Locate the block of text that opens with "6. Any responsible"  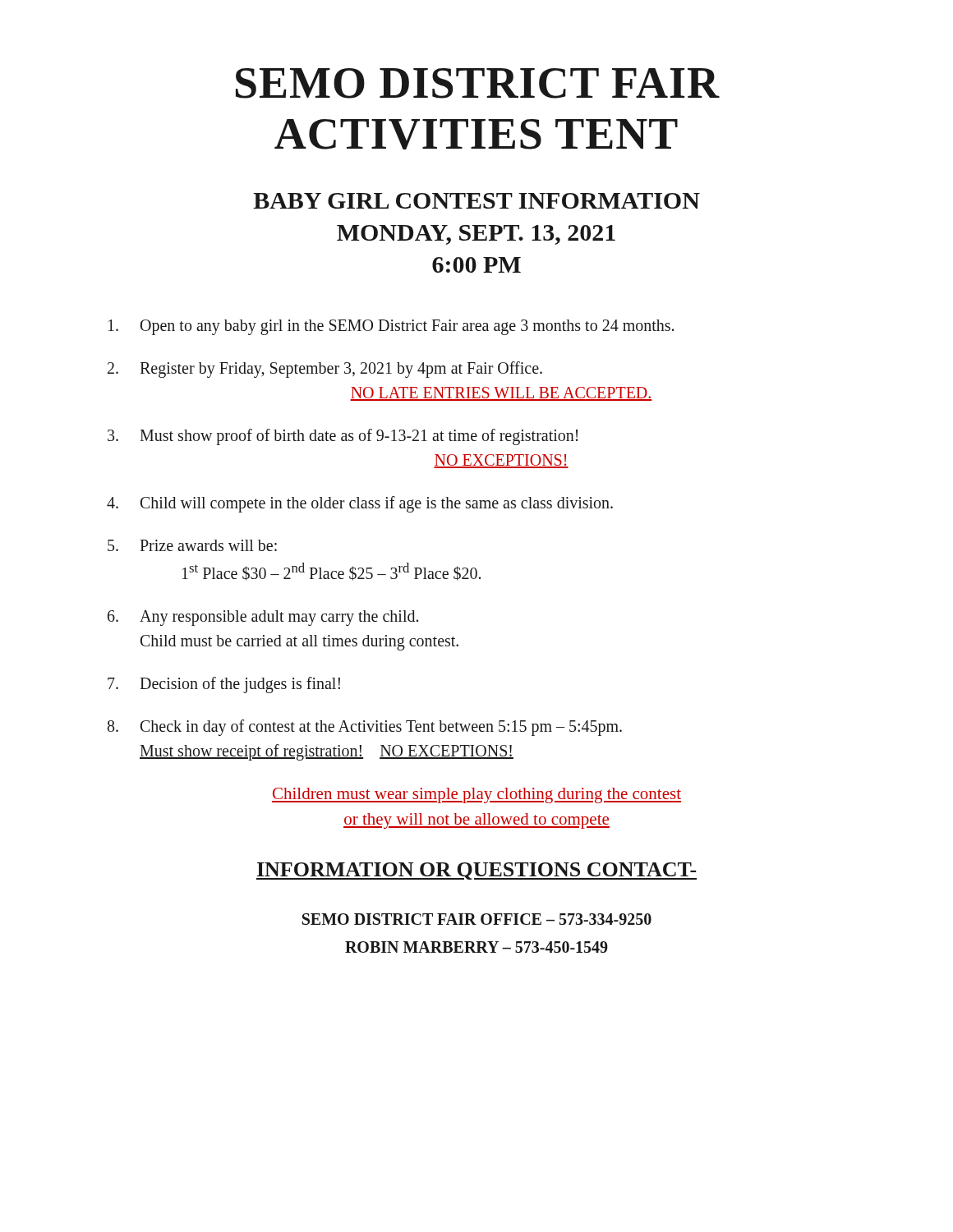tap(263, 618)
